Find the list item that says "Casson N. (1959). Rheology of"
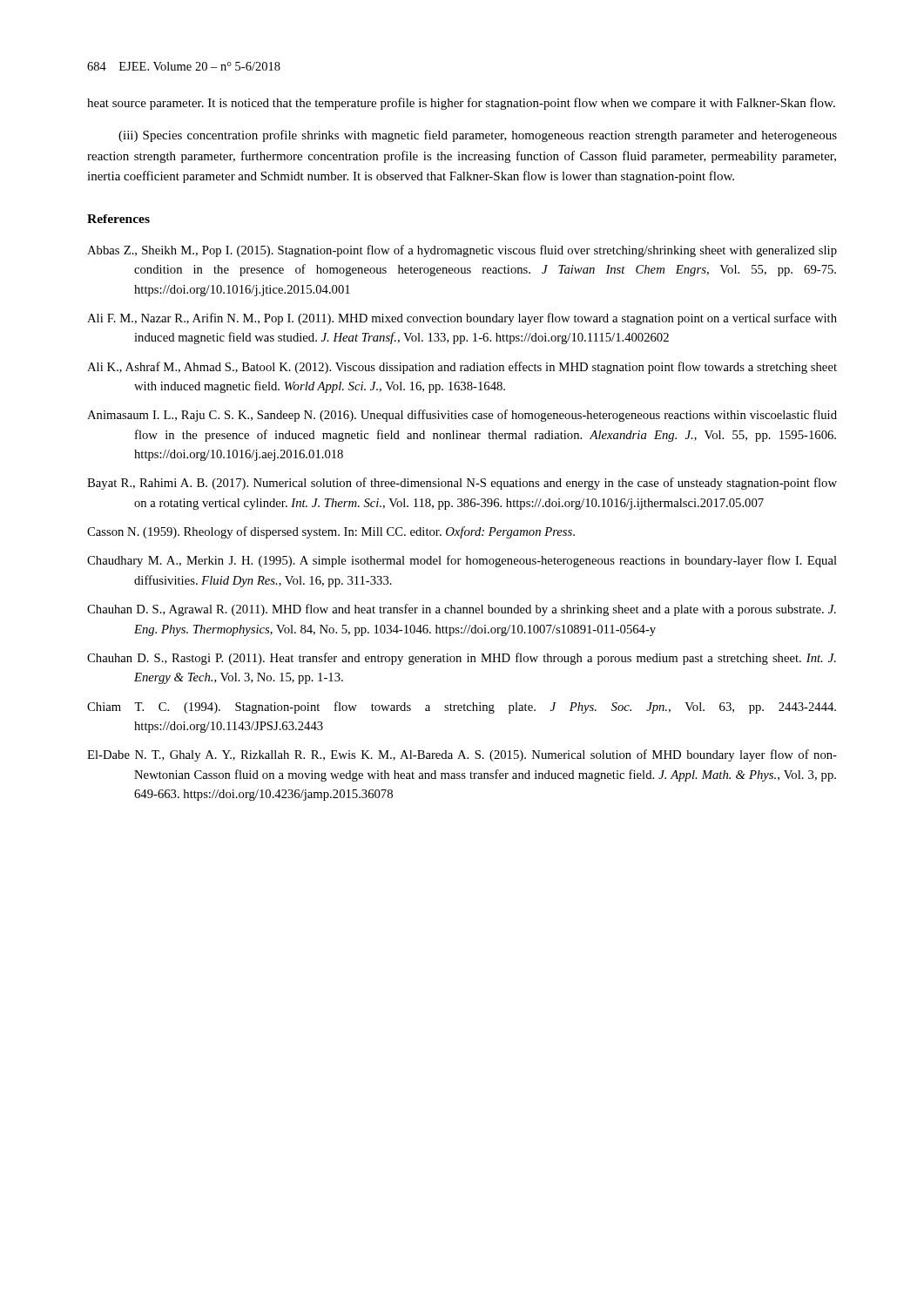The height and width of the screenshot is (1307, 924). coord(331,532)
